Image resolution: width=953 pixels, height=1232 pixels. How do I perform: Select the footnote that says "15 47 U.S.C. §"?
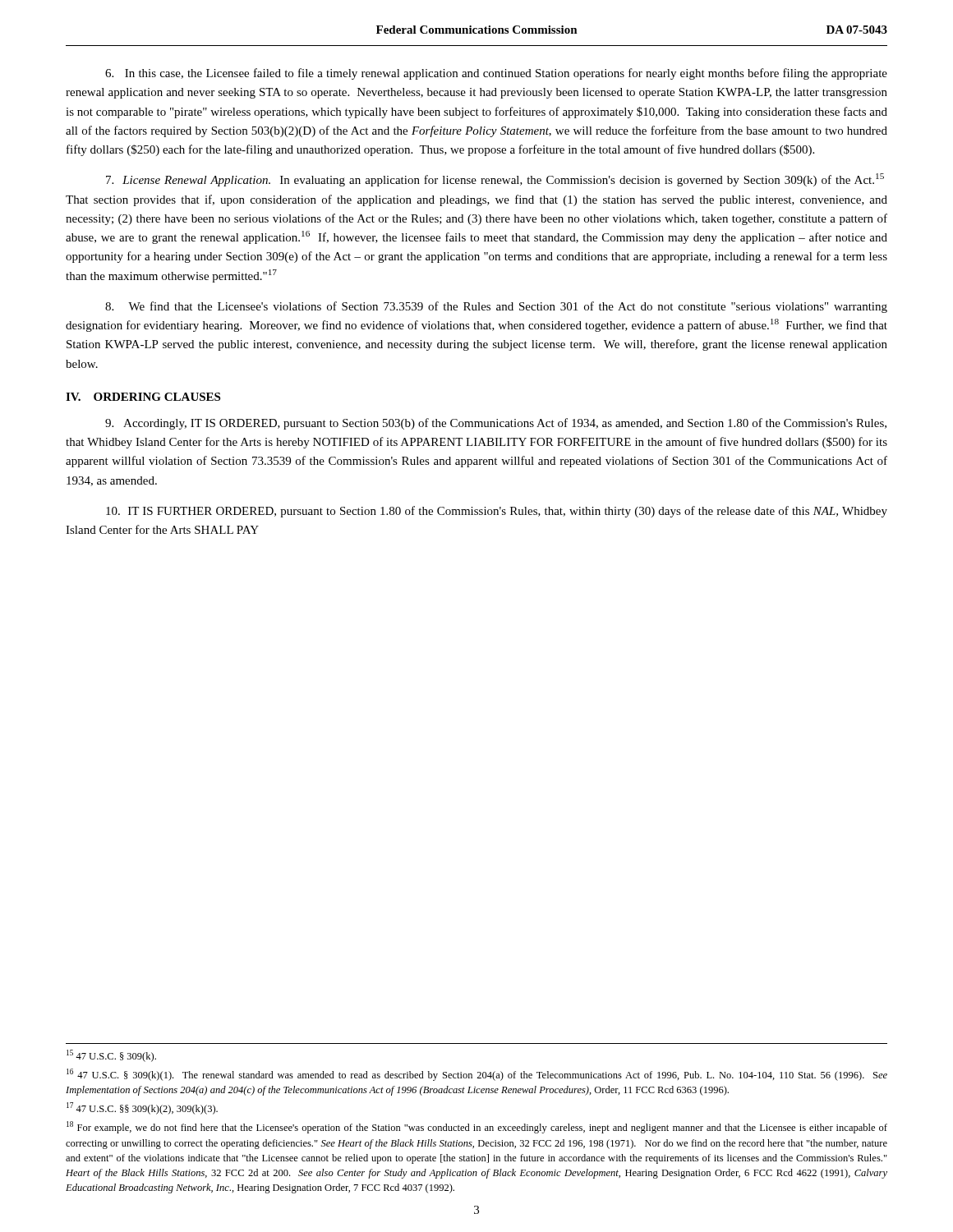[x=111, y=1055]
